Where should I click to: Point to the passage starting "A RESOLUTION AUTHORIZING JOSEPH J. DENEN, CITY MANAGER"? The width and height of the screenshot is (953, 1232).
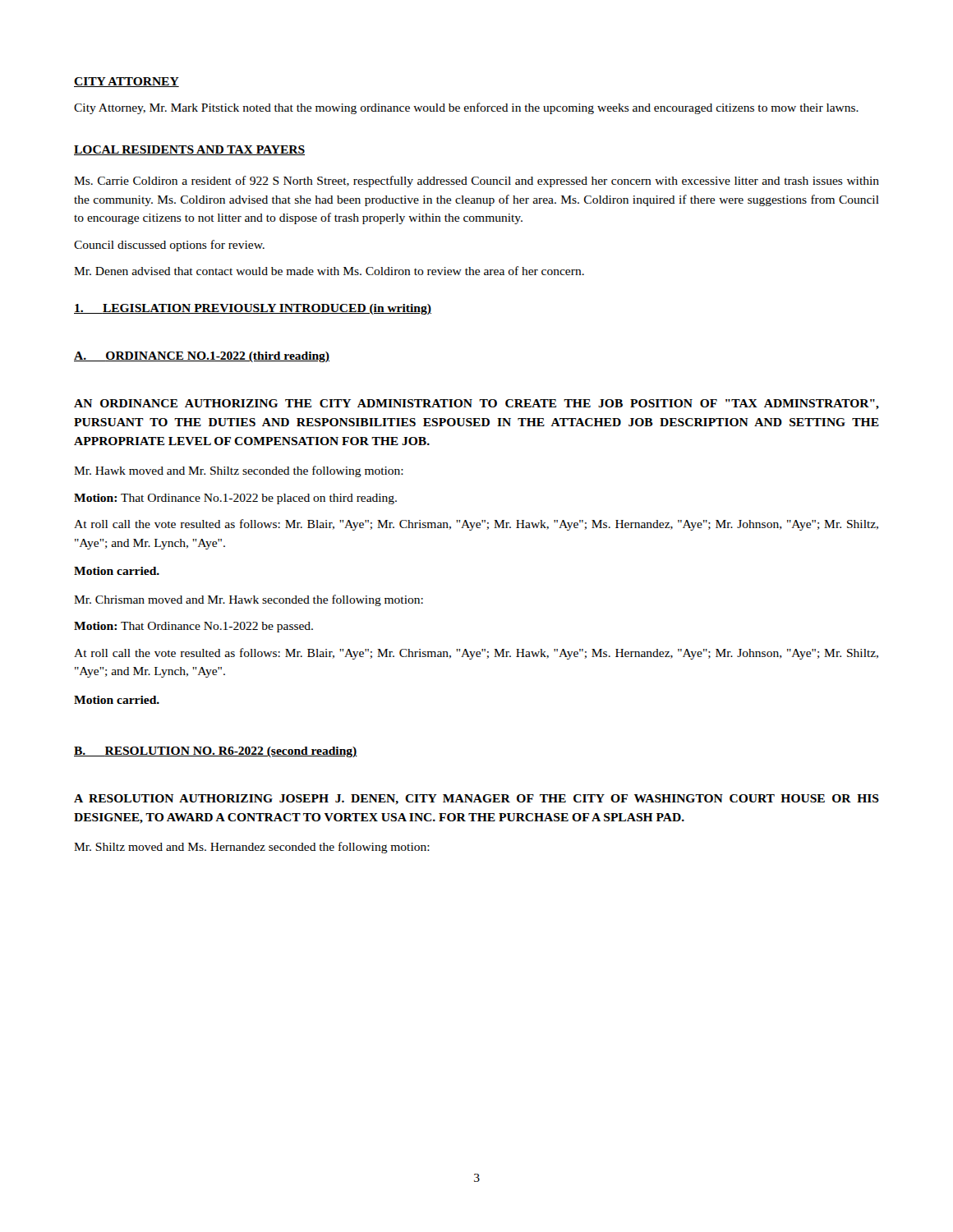(x=476, y=807)
